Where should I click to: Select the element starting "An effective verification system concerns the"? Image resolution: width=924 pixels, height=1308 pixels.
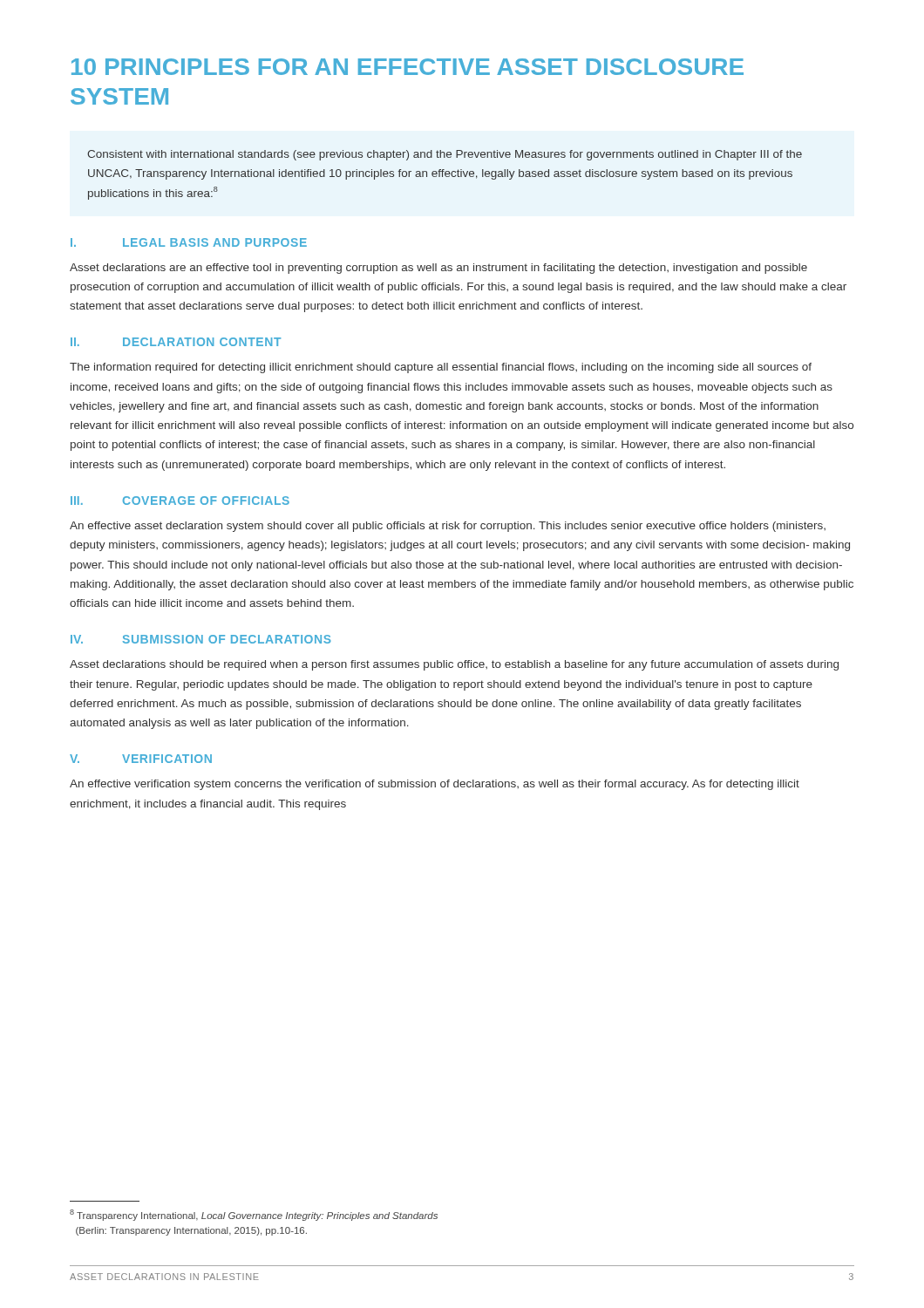click(x=435, y=793)
